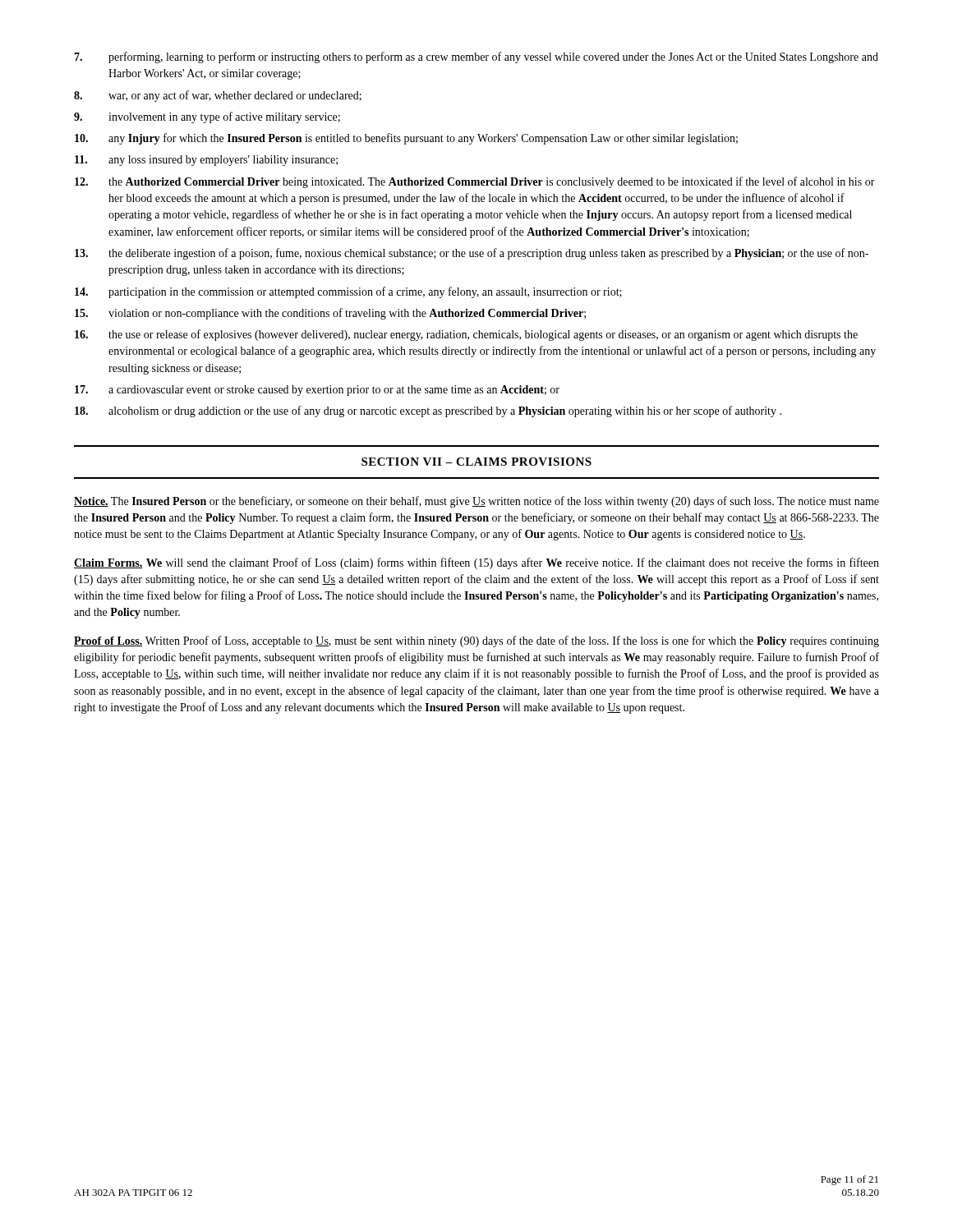Find the region starting "17. a cardiovascular event or stroke"

coord(476,390)
